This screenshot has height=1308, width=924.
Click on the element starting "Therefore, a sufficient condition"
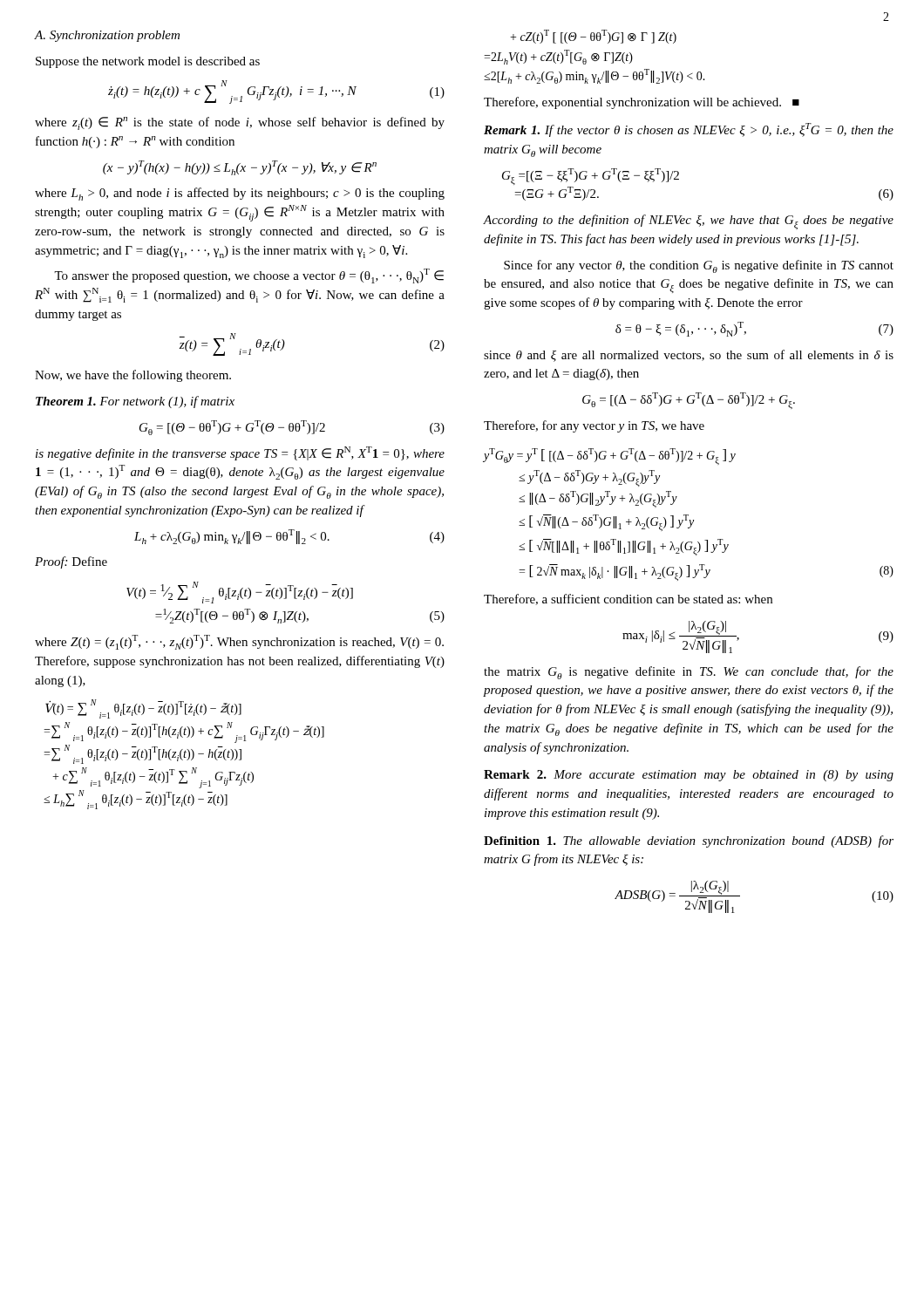point(628,599)
